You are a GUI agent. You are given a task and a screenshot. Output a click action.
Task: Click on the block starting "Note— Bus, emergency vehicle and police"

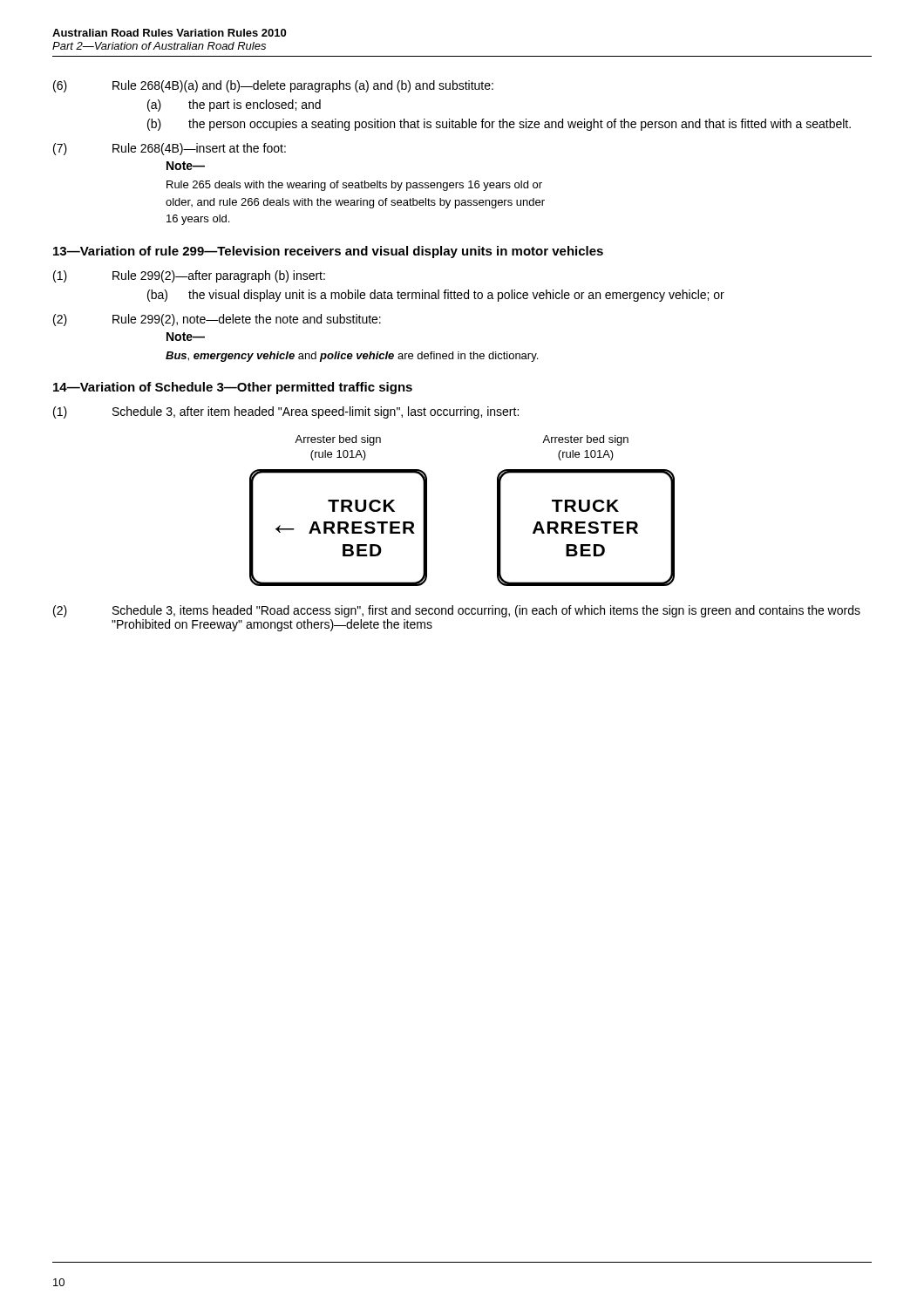519,346
